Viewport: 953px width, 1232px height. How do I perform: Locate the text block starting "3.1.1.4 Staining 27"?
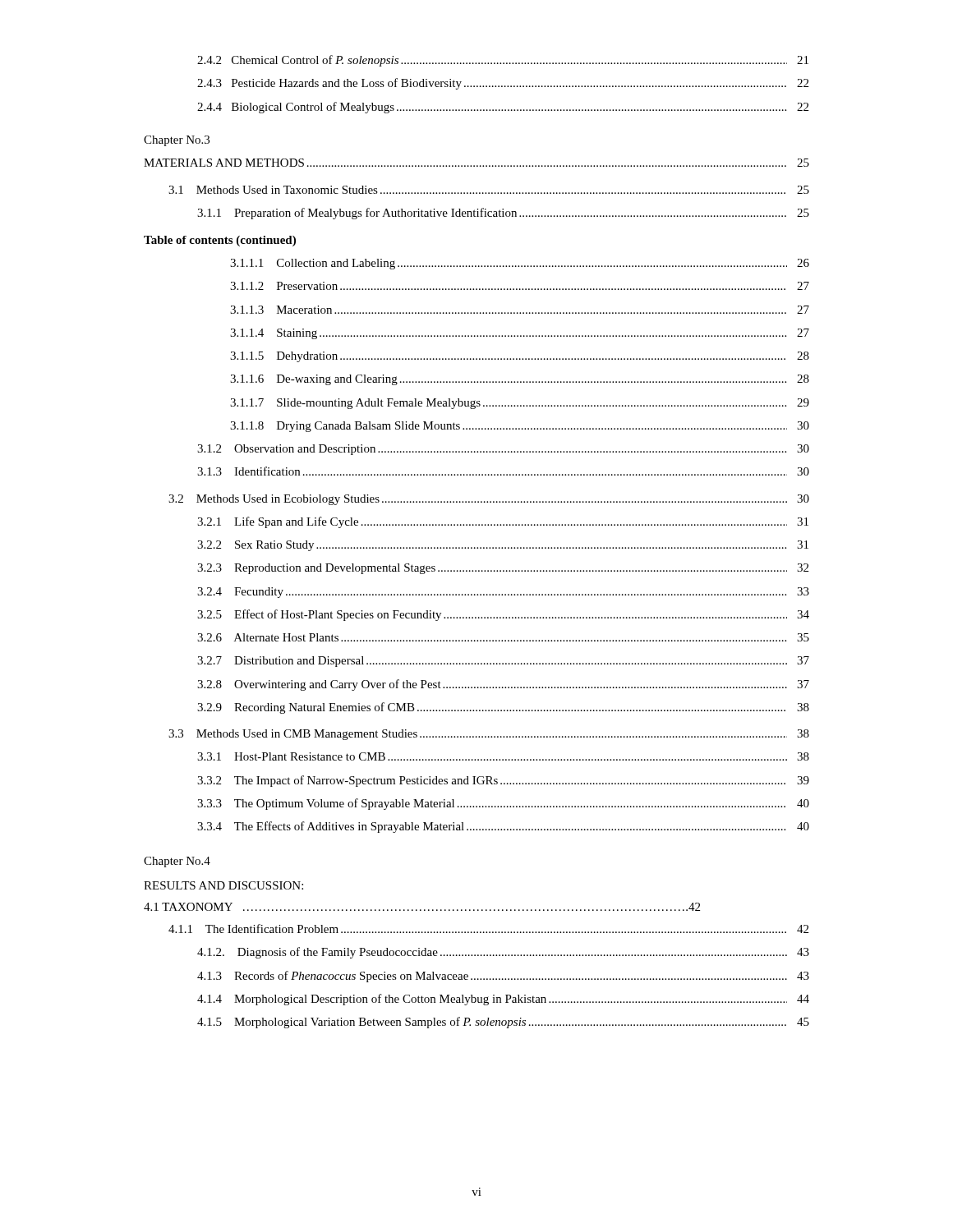520,333
